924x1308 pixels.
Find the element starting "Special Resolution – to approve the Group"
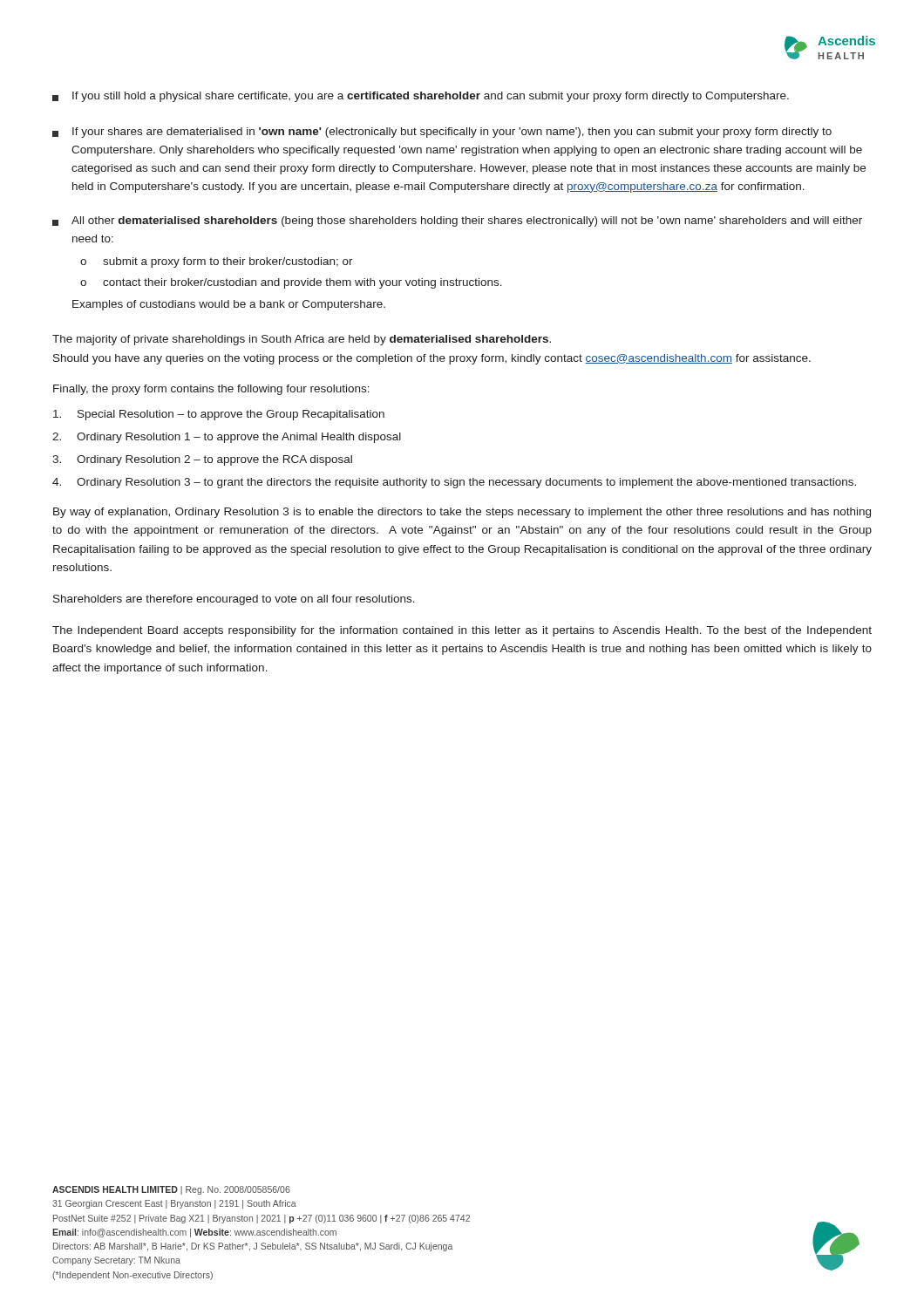219,415
